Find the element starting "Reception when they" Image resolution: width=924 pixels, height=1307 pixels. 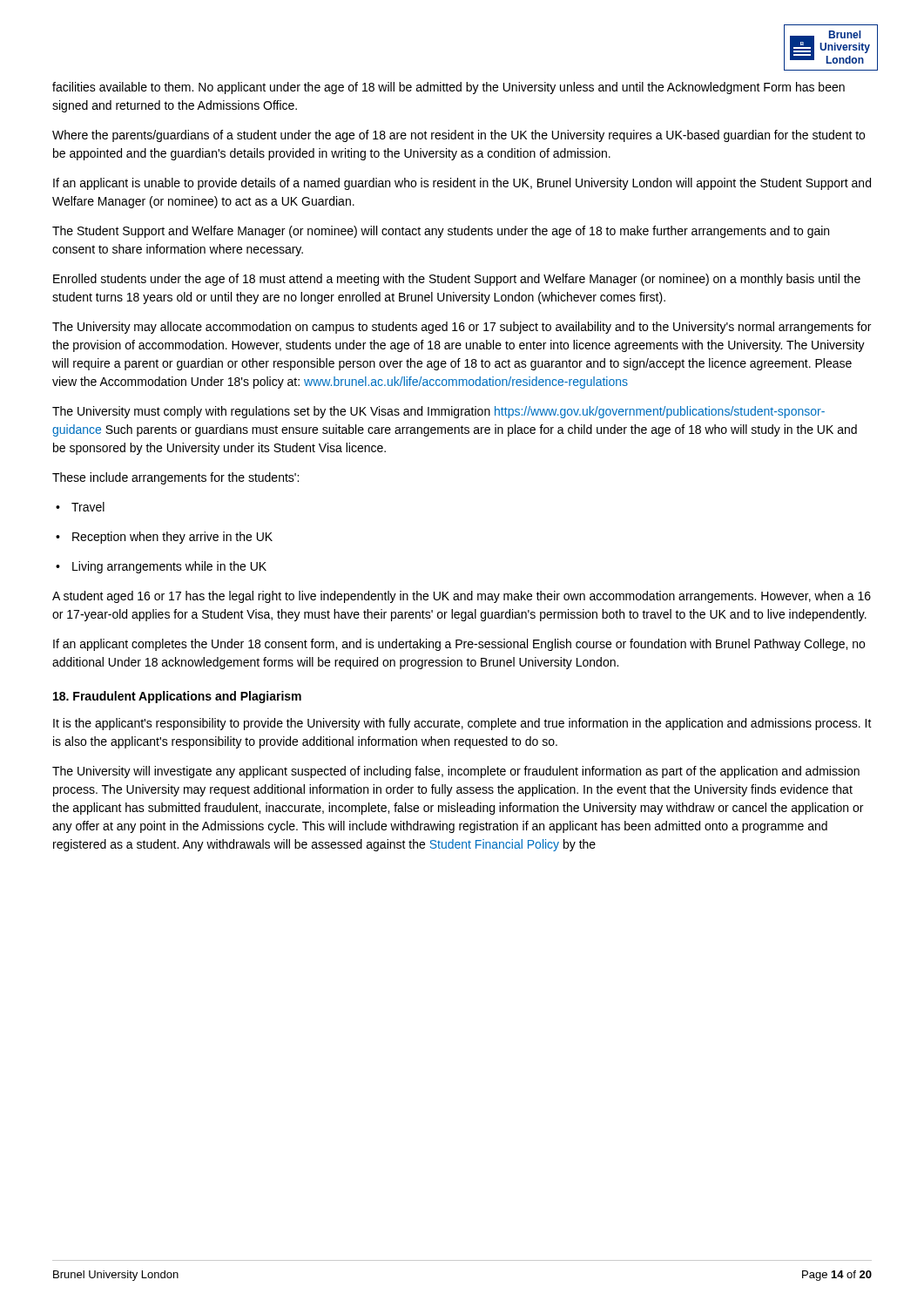pos(164,538)
